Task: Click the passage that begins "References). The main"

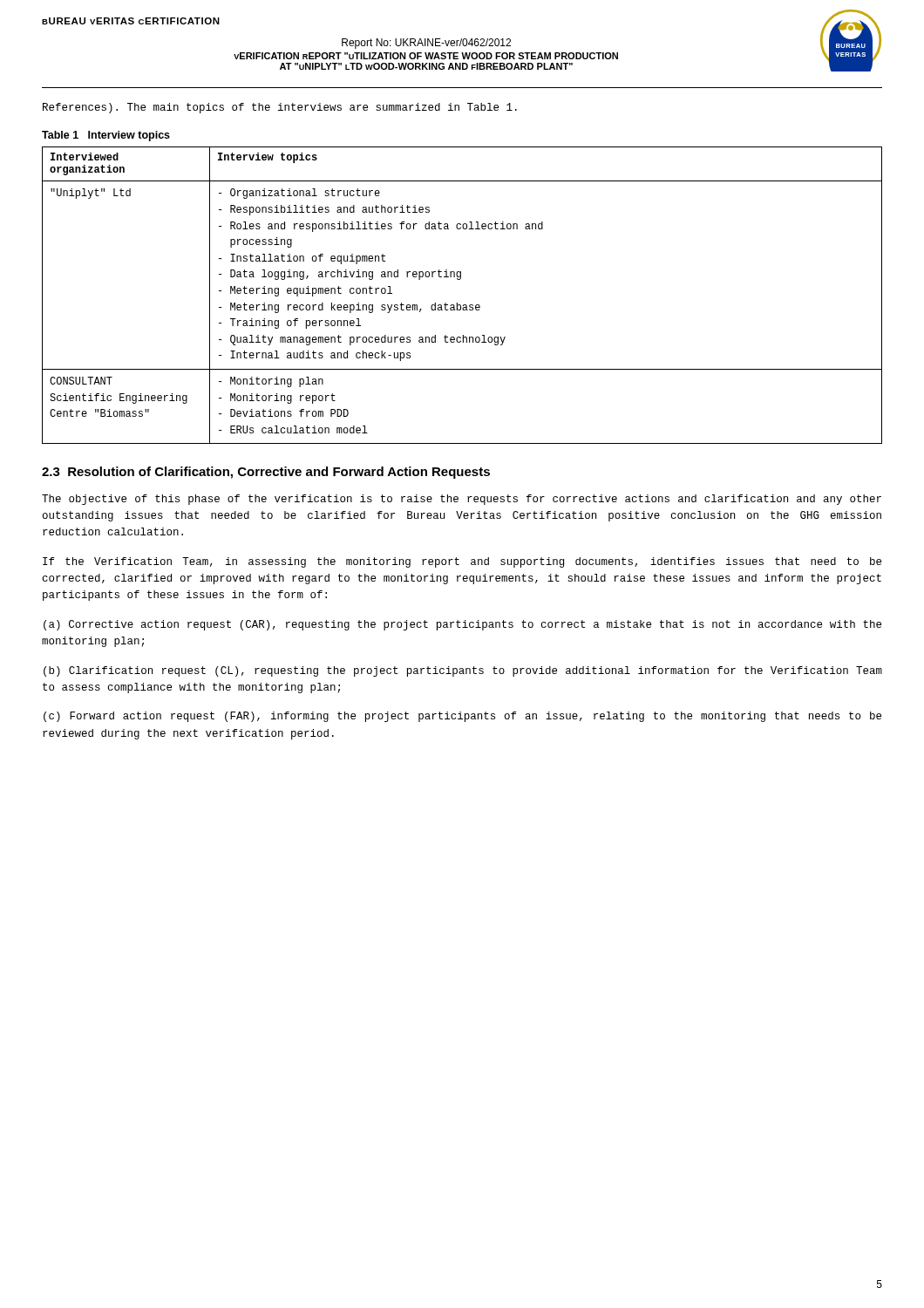Action: click(281, 108)
